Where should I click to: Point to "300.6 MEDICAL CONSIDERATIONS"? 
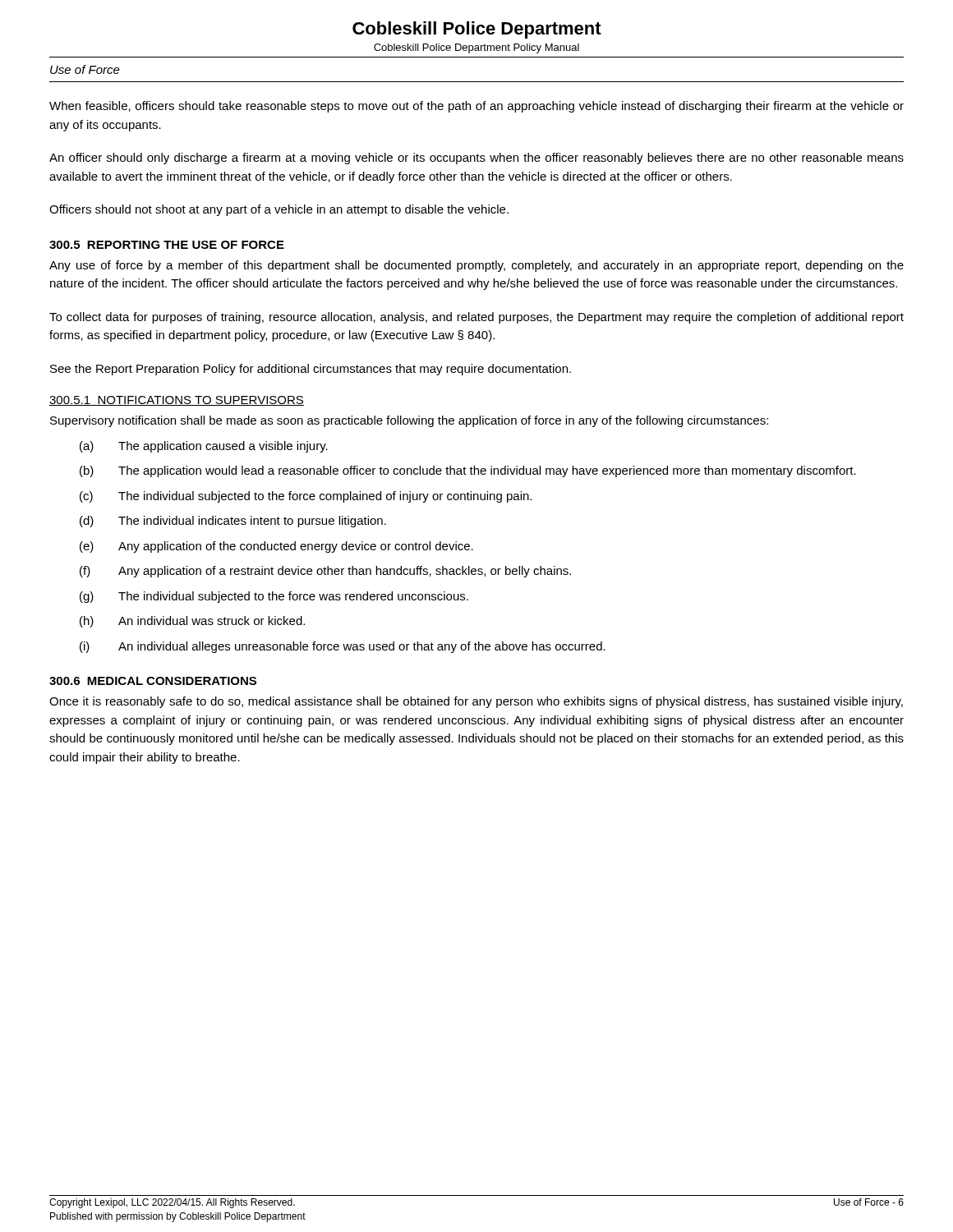click(153, 680)
